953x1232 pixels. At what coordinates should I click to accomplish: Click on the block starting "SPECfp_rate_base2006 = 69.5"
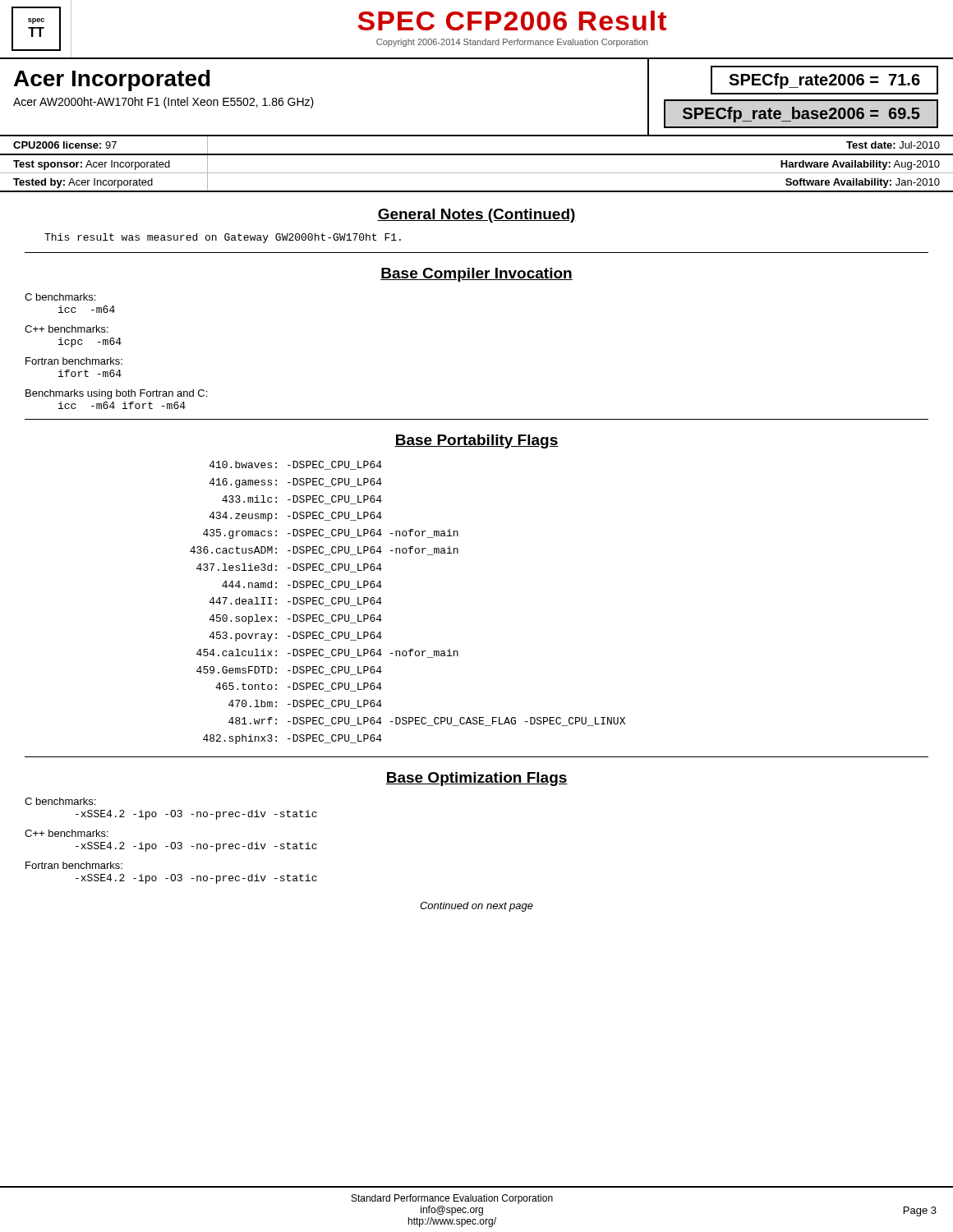(x=801, y=113)
